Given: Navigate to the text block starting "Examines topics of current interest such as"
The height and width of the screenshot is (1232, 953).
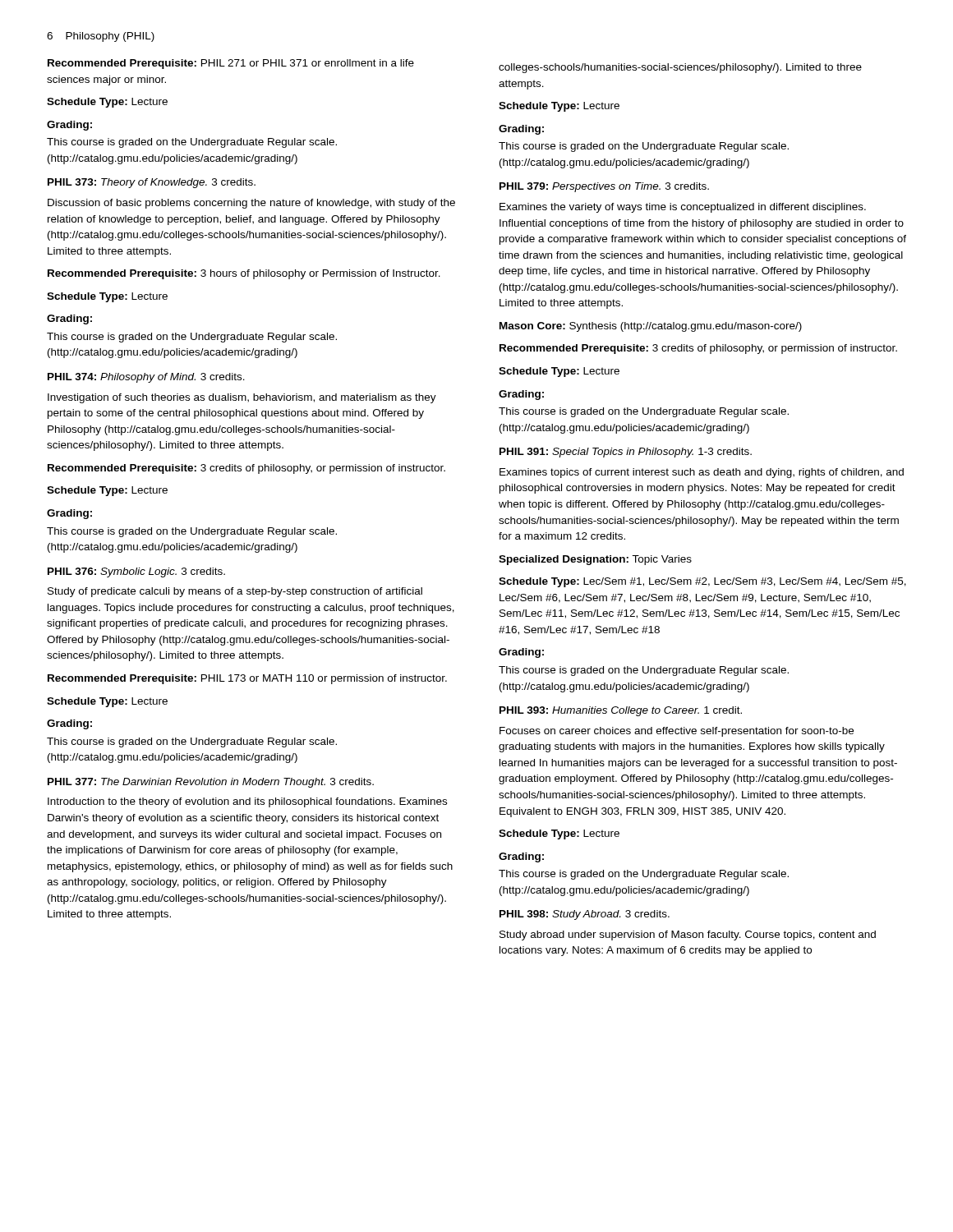Looking at the screenshot, I should [x=702, y=504].
